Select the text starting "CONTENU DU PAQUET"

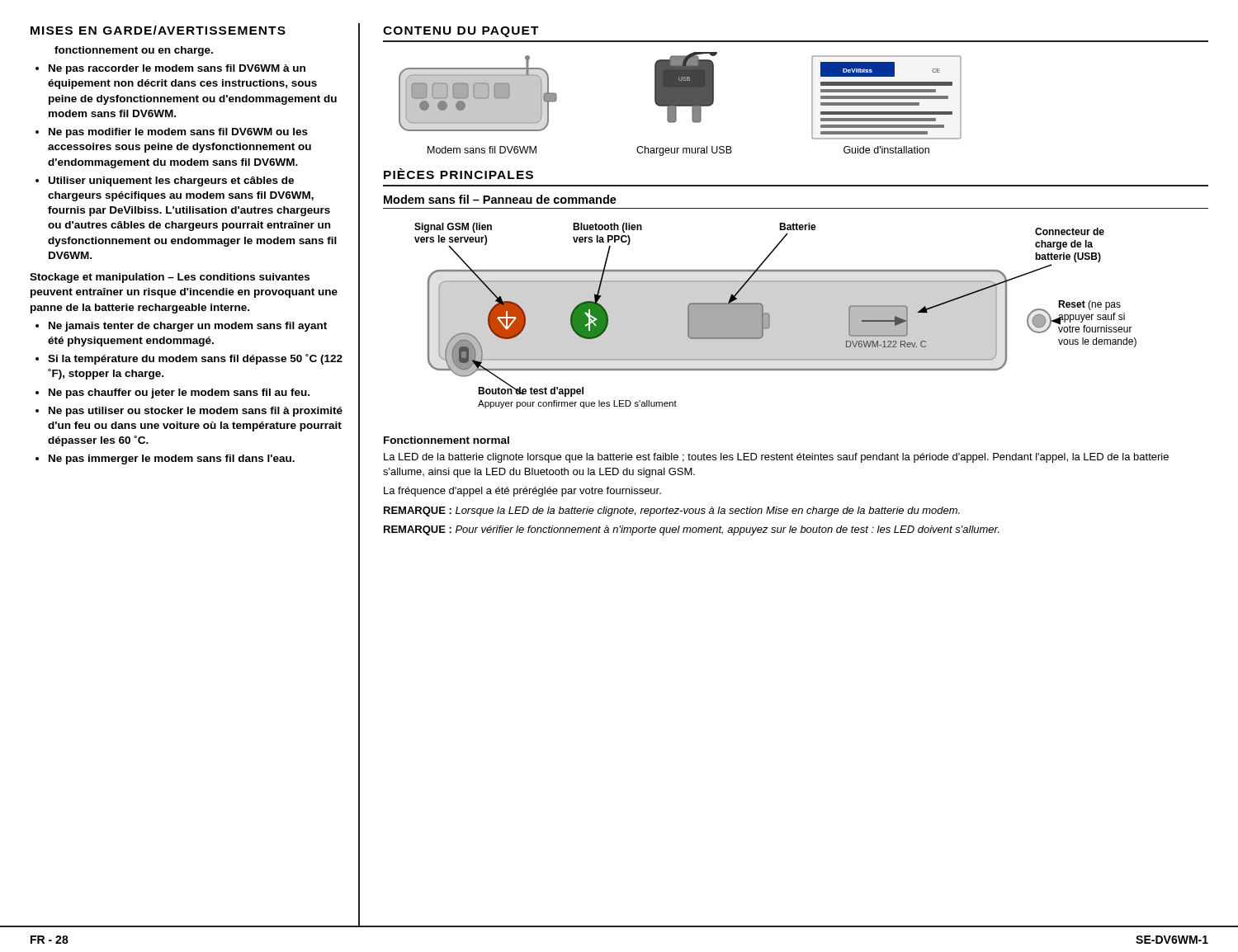[x=461, y=30]
